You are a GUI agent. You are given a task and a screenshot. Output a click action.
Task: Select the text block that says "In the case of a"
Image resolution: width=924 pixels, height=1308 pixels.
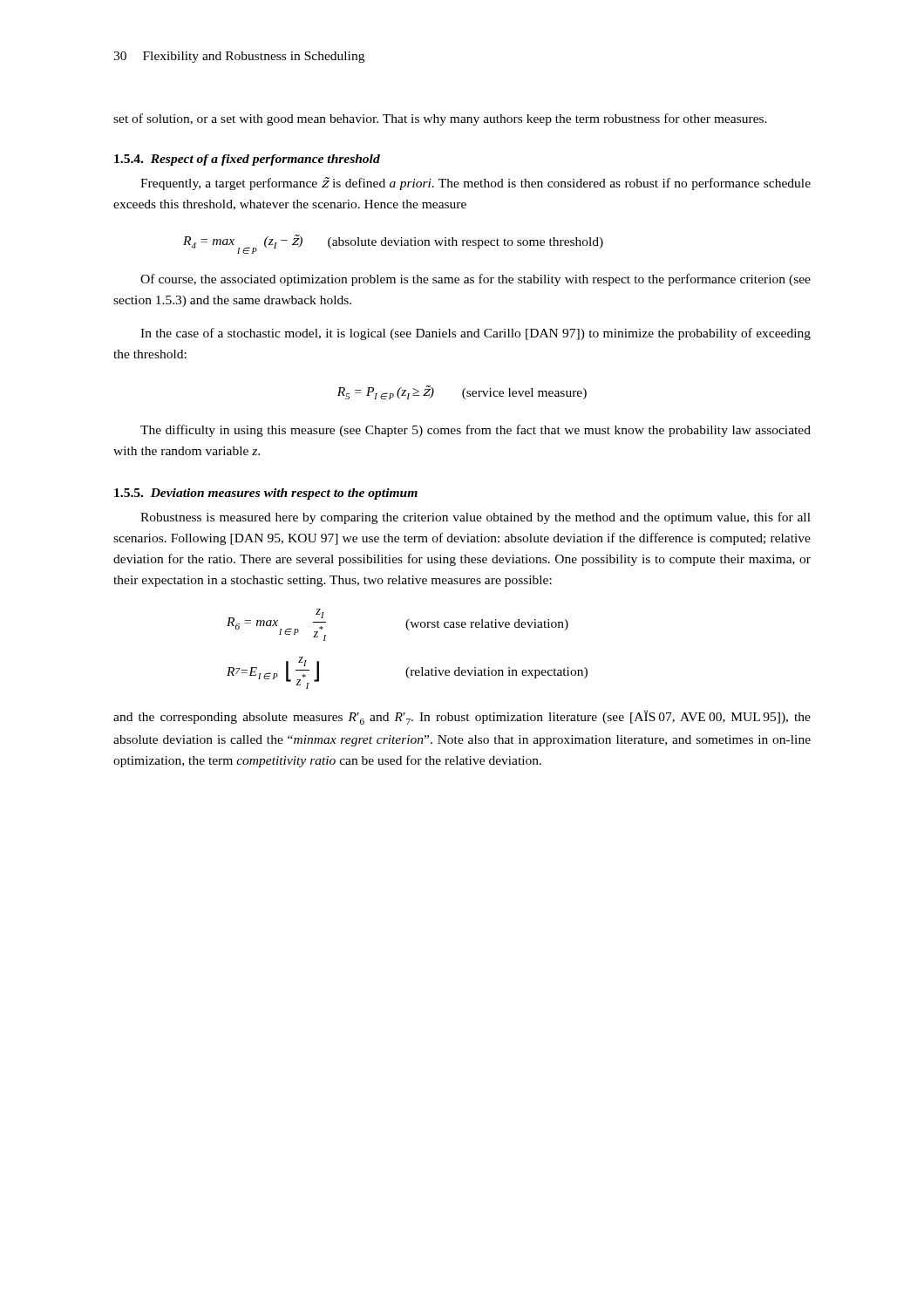coord(462,344)
